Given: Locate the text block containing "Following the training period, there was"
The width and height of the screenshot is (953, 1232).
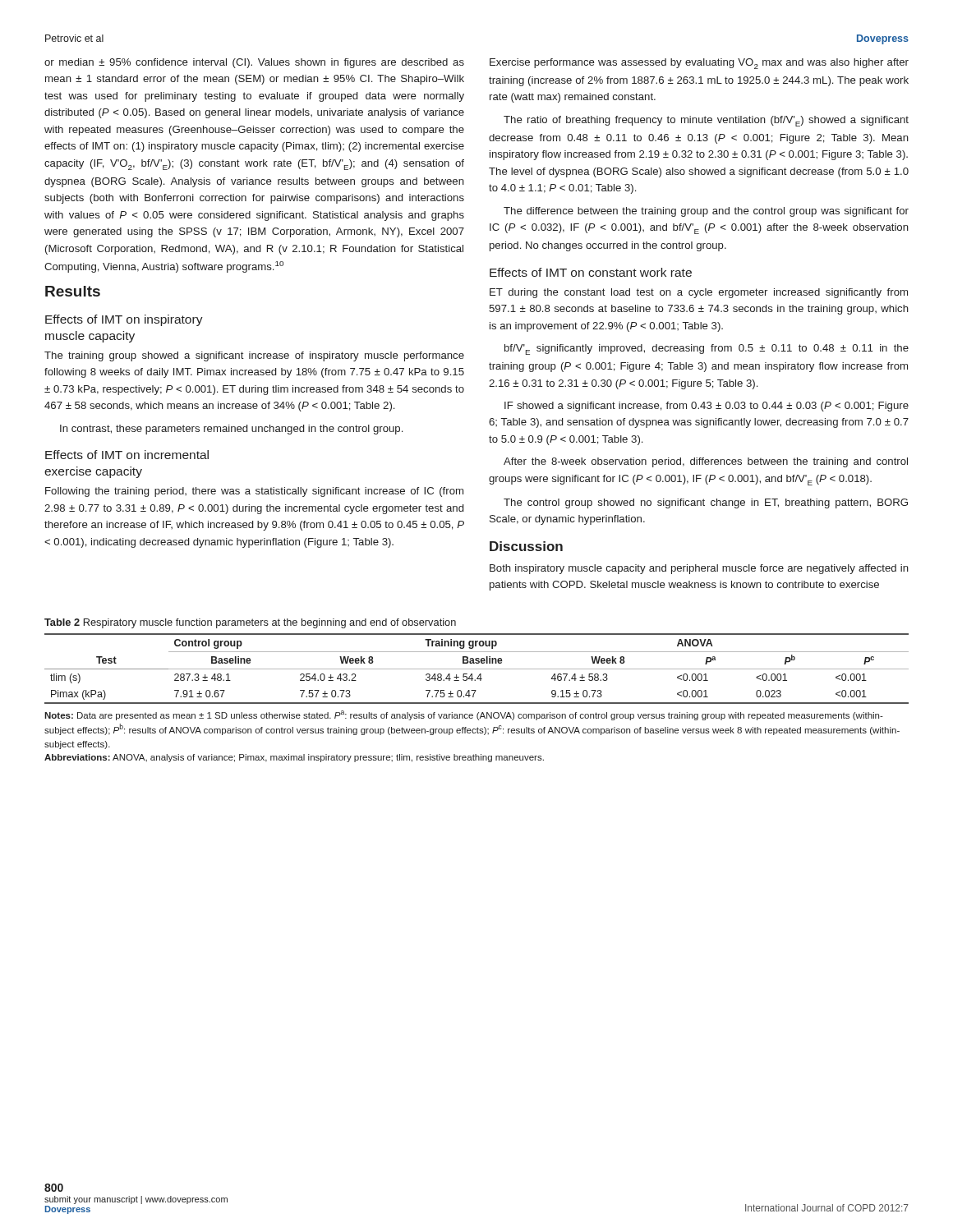Looking at the screenshot, I should pyautogui.click(x=254, y=517).
